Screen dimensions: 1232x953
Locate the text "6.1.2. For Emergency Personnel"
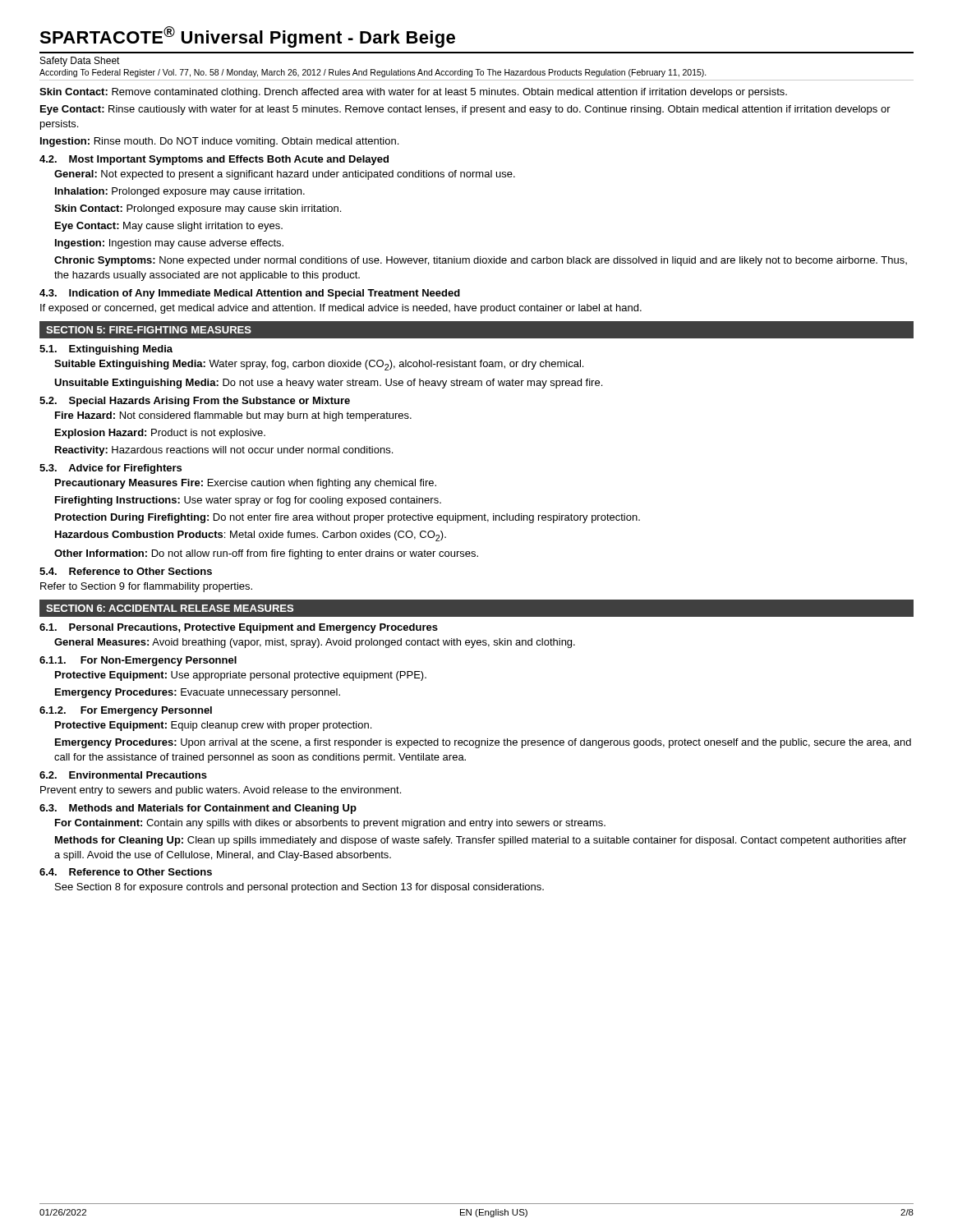126,710
